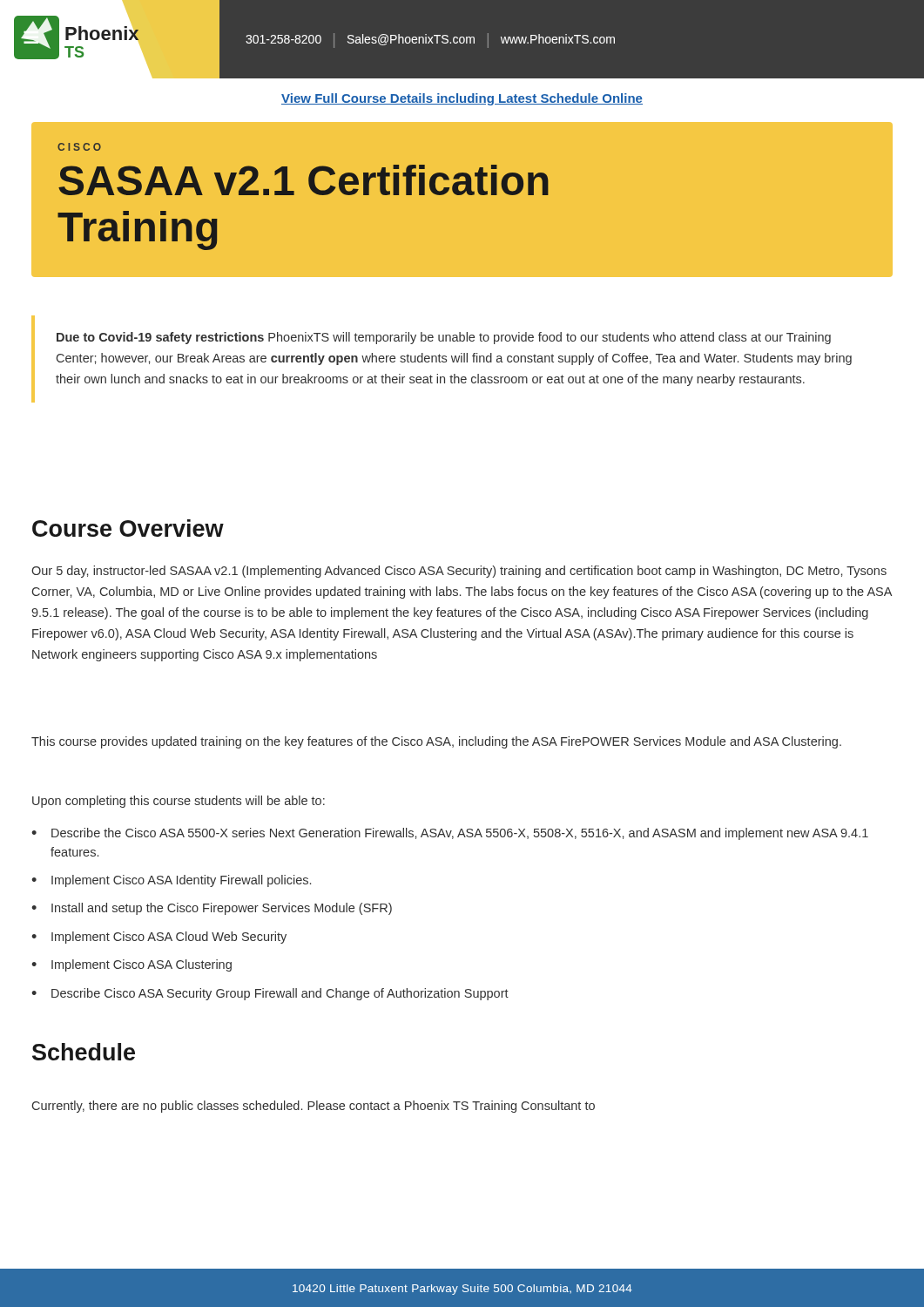924x1307 pixels.
Task: Select the passage starting "This course provides updated training on the"
Action: (437, 742)
